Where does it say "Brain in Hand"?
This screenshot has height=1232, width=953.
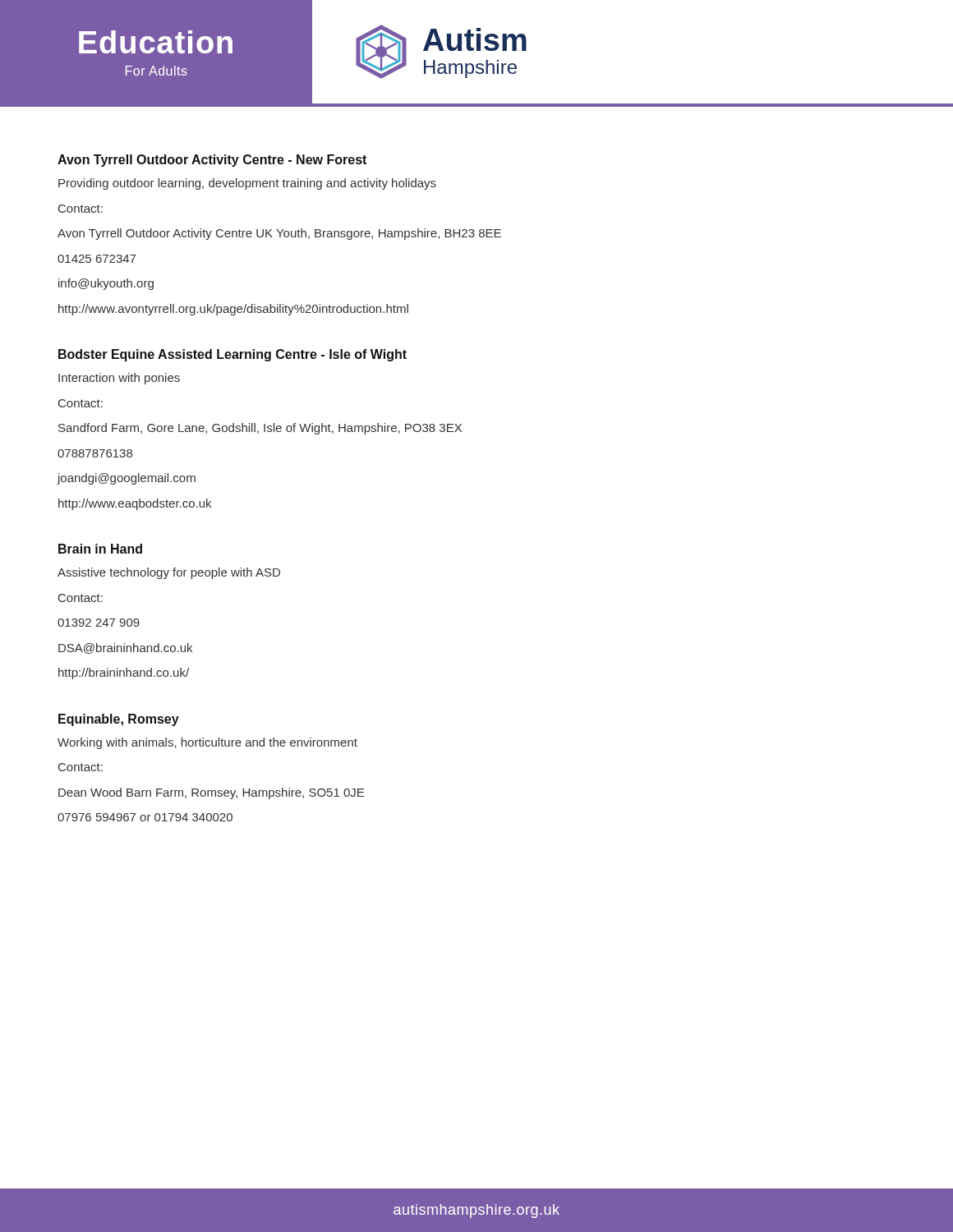(x=100, y=549)
